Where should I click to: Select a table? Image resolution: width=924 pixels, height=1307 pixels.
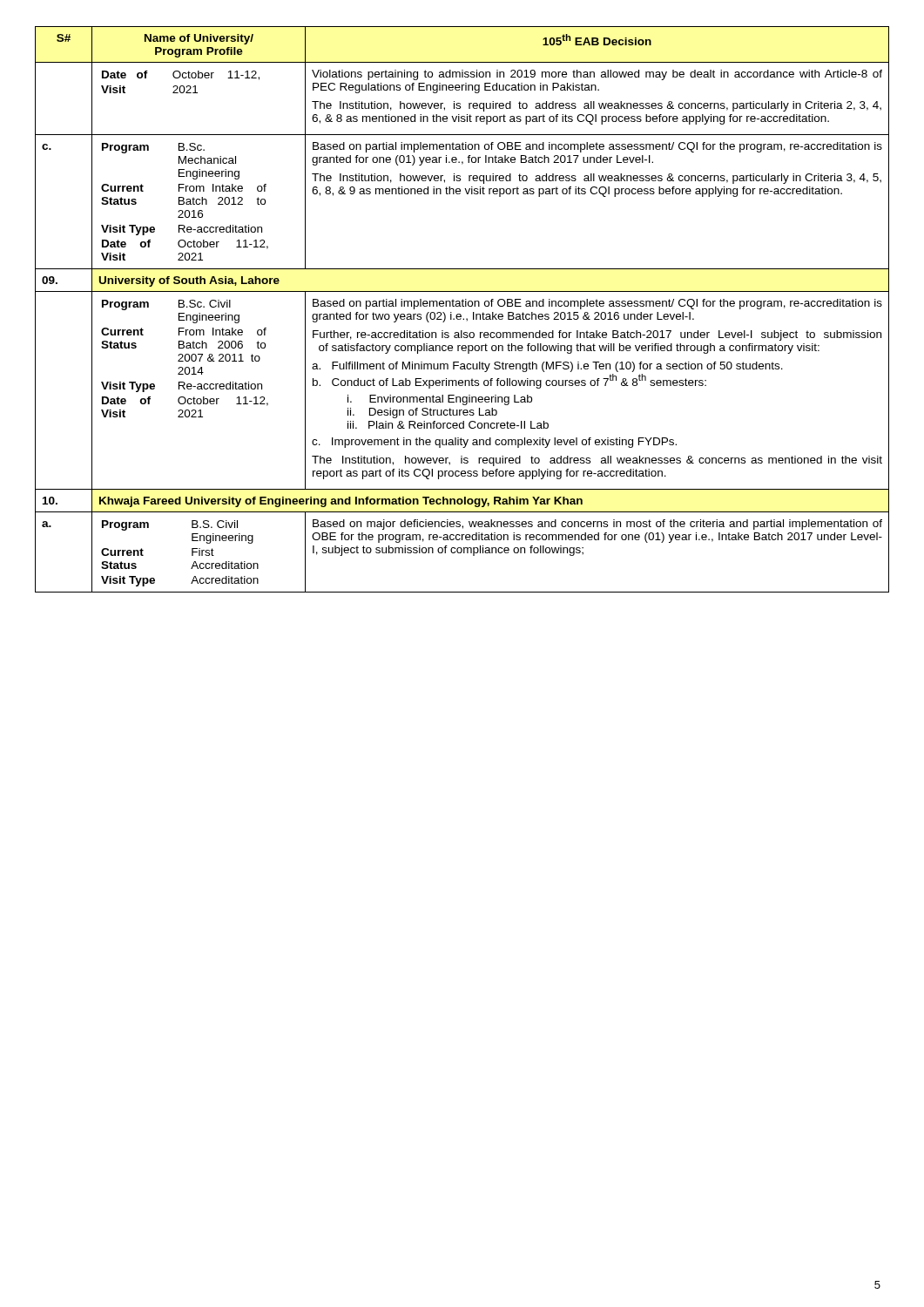pos(462,309)
